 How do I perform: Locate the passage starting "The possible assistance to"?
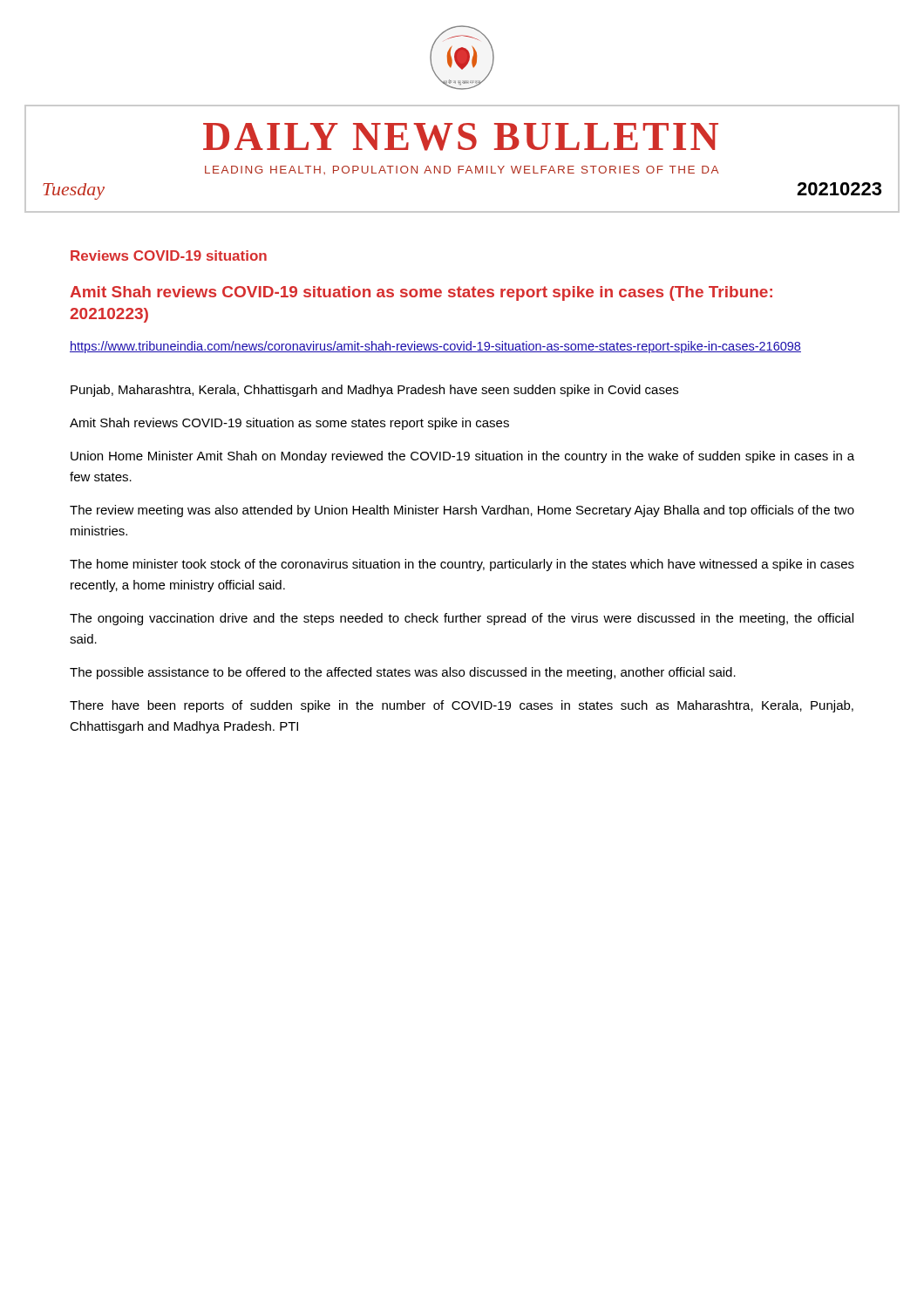point(403,672)
